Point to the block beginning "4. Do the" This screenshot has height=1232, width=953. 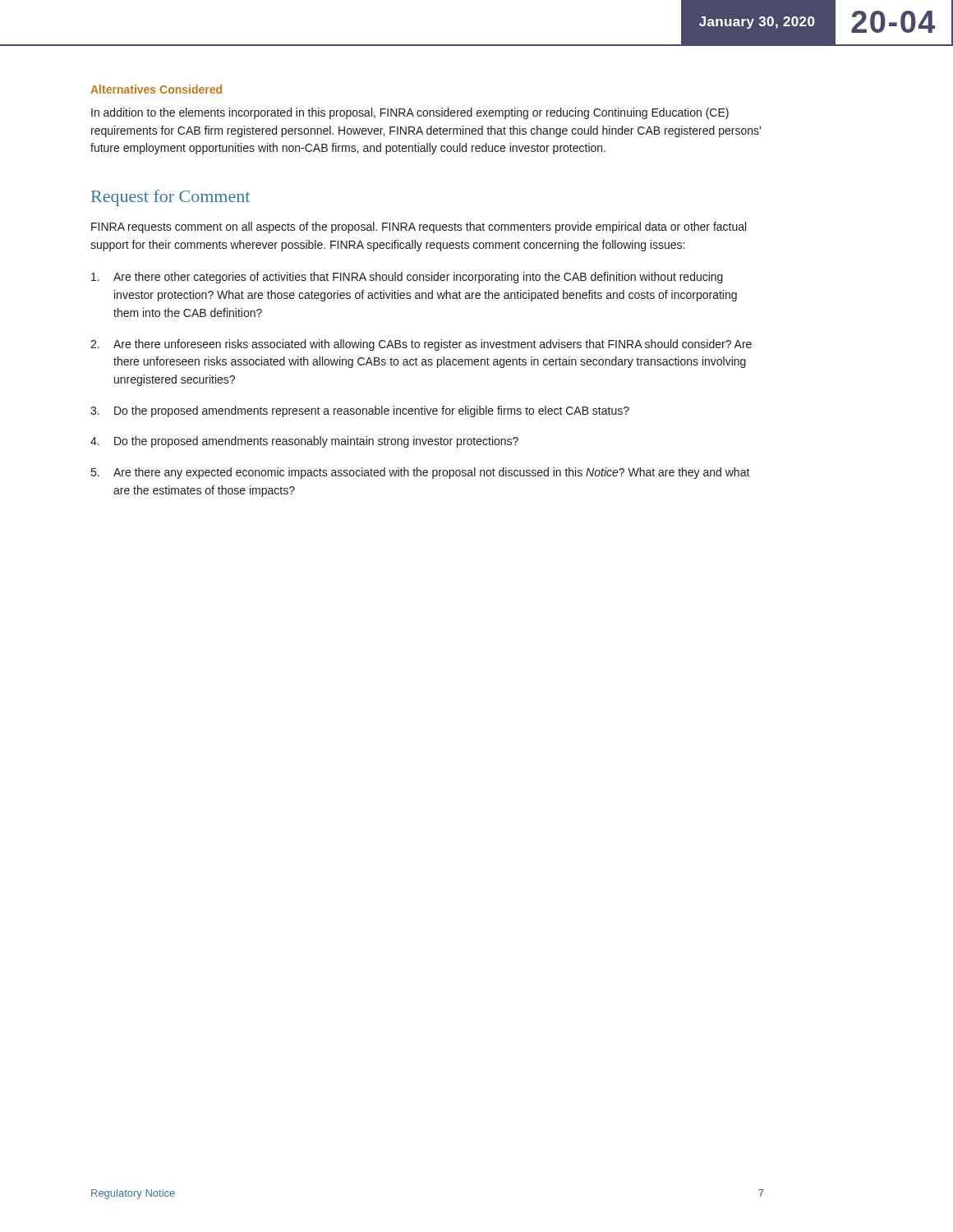[x=427, y=442]
